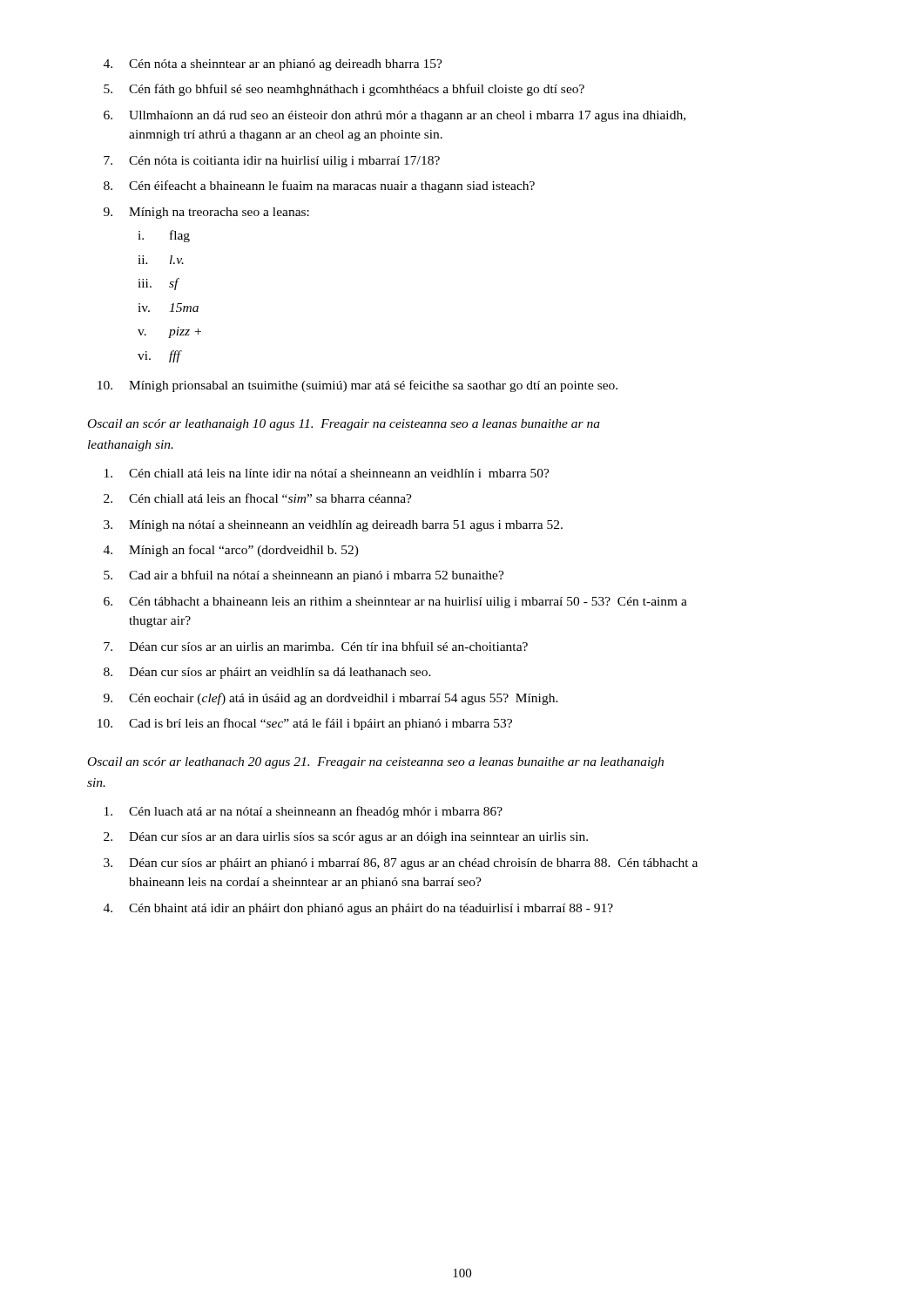
Task: Find the list item that reads "9. Mínigh na treoracha"
Action: pyautogui.click(x=206, y=213)
